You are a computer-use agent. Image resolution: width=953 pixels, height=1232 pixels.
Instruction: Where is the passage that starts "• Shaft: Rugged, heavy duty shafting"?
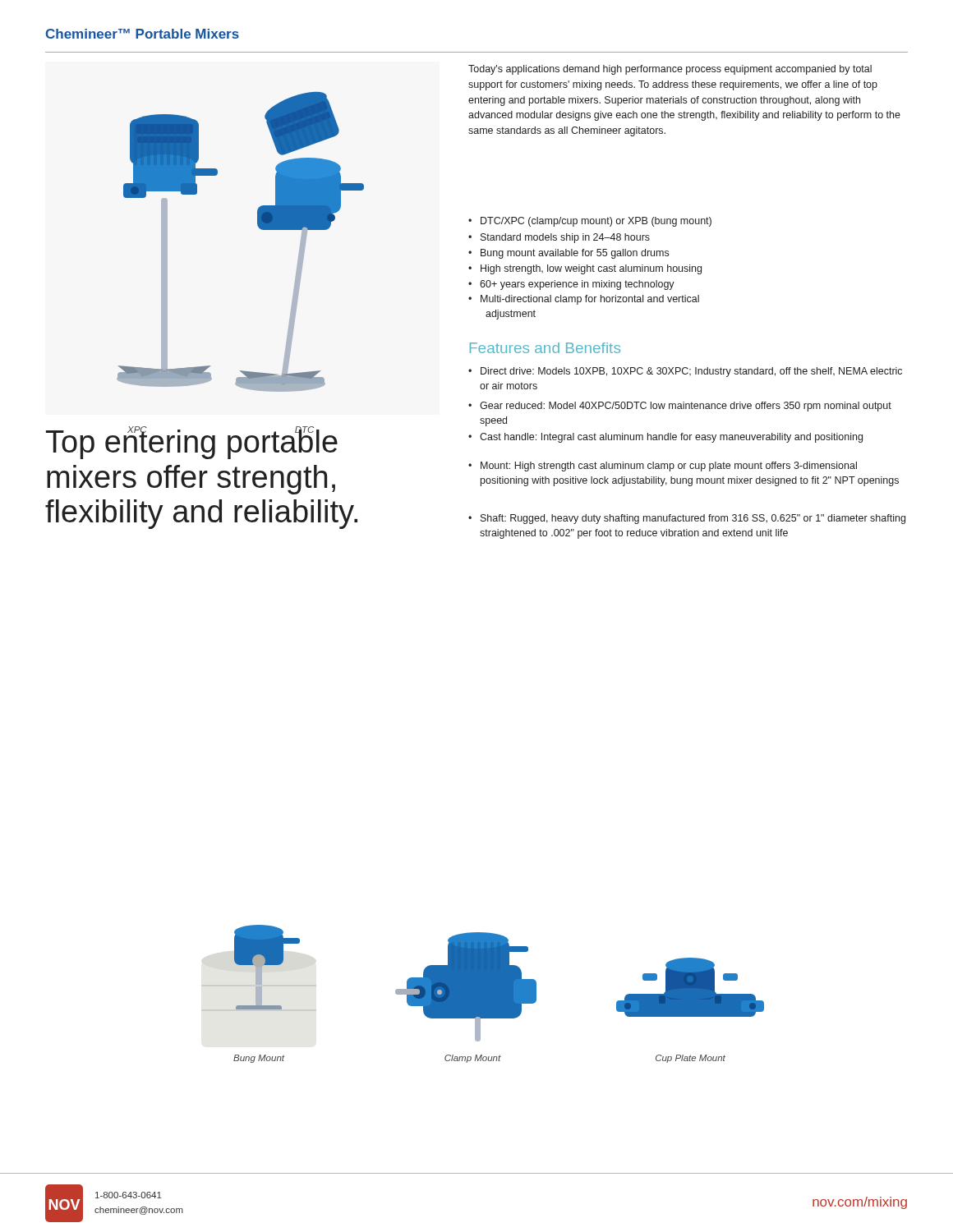pos(688,526)
